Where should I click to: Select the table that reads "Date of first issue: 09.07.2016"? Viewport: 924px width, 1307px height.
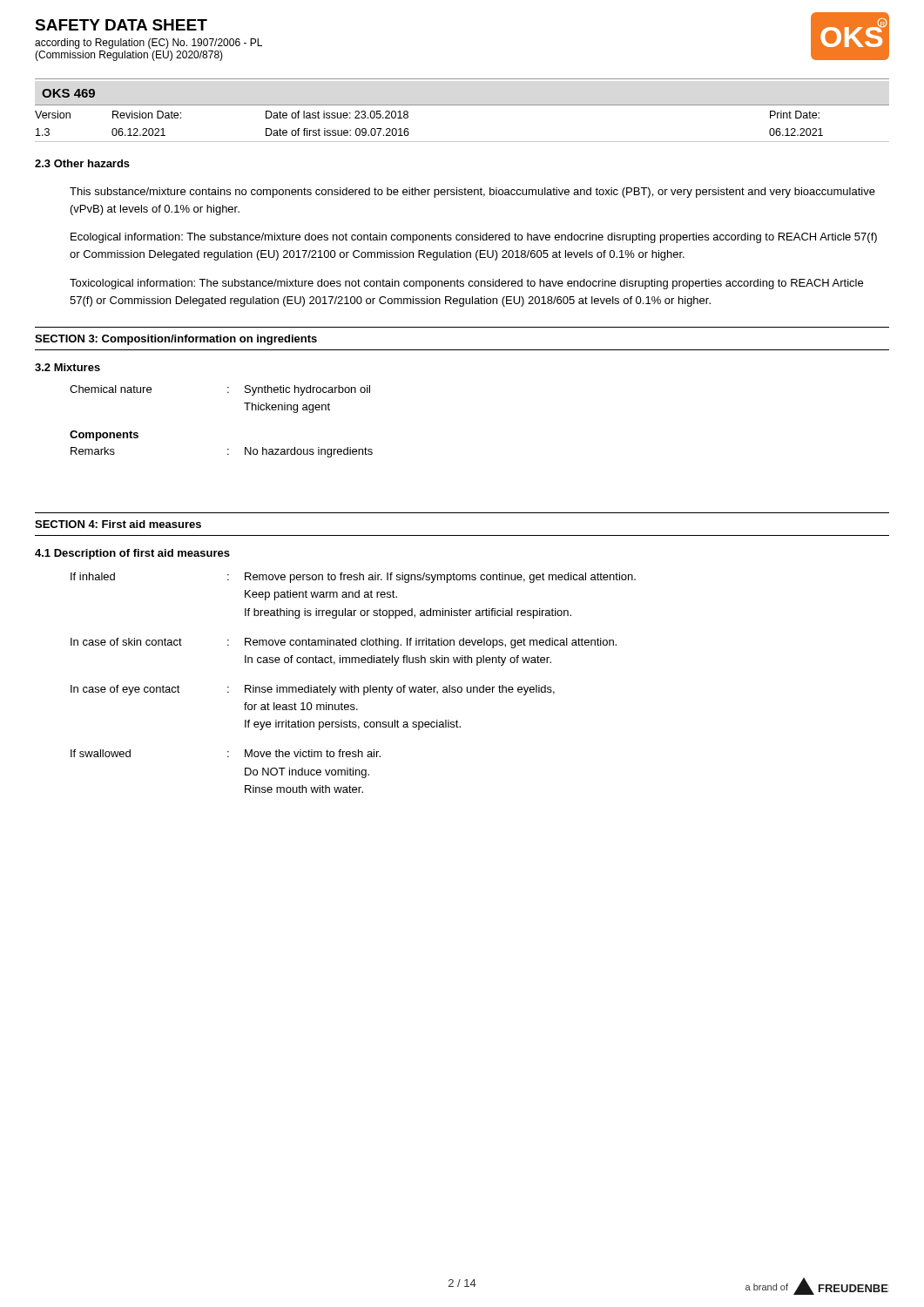click(462, 124)
